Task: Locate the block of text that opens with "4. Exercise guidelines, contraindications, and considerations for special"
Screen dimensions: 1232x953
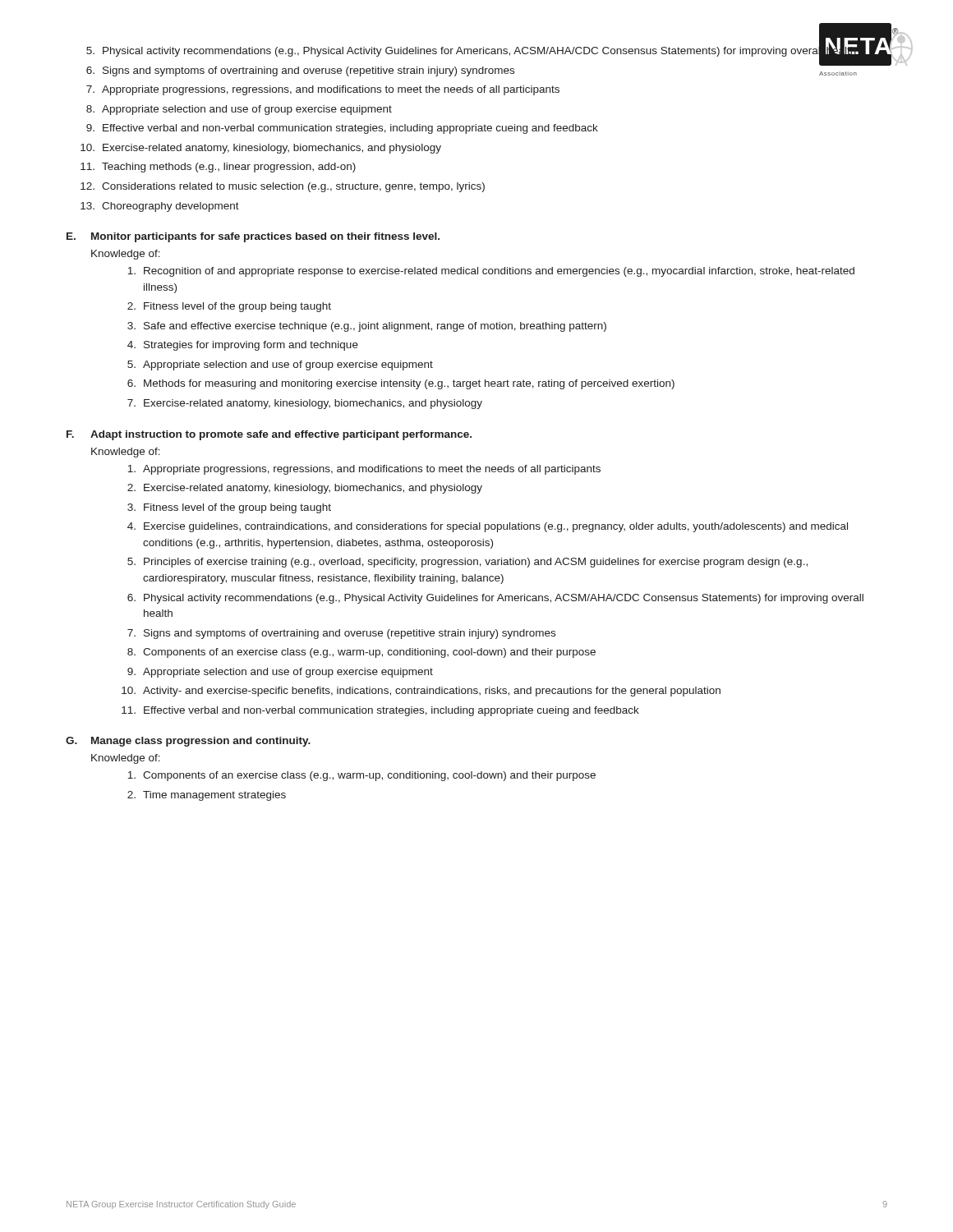Action: (500, 535)
